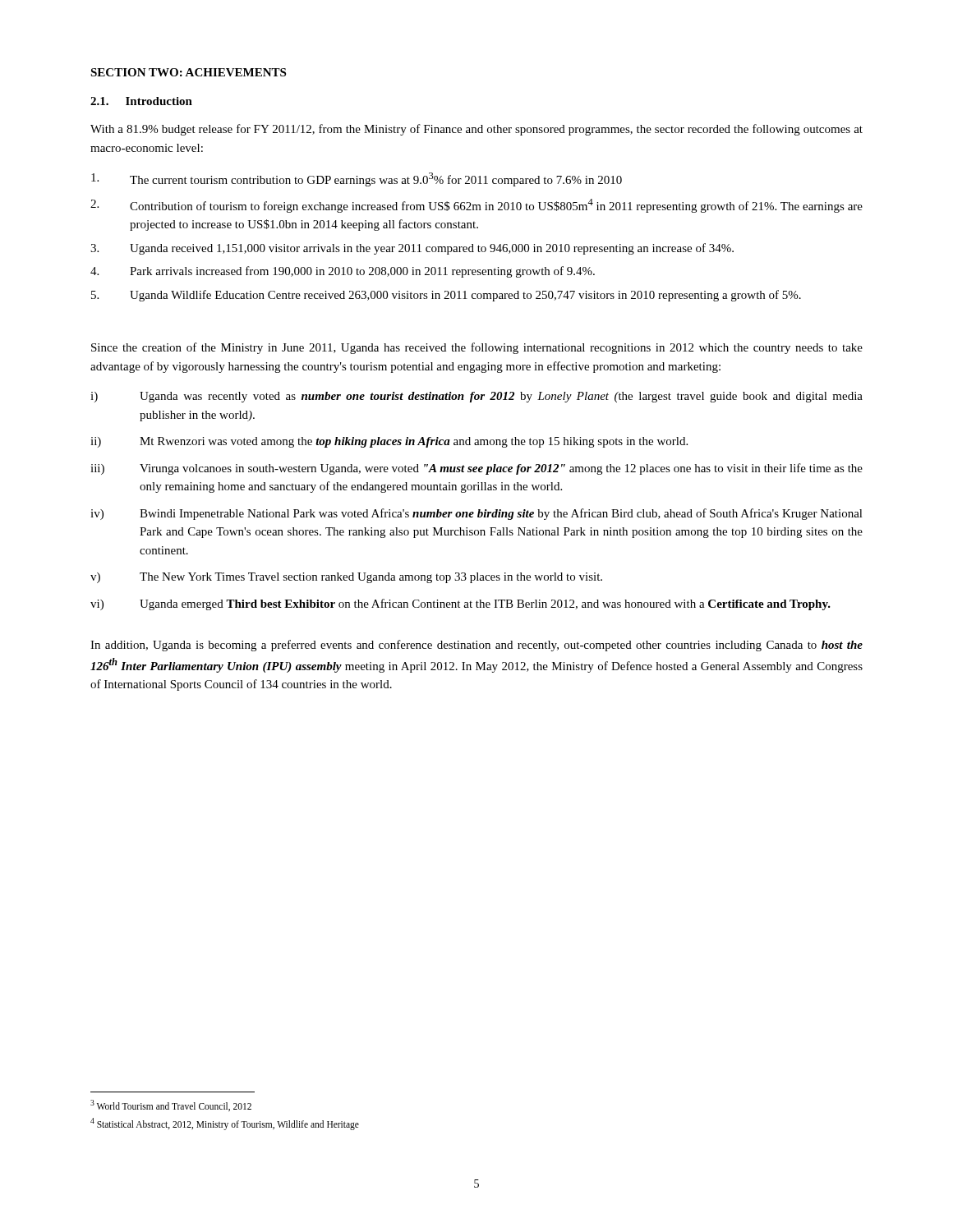
Task: Point to the region starting "vi) Uganda emerged Third"
Action: coord(476,603)
